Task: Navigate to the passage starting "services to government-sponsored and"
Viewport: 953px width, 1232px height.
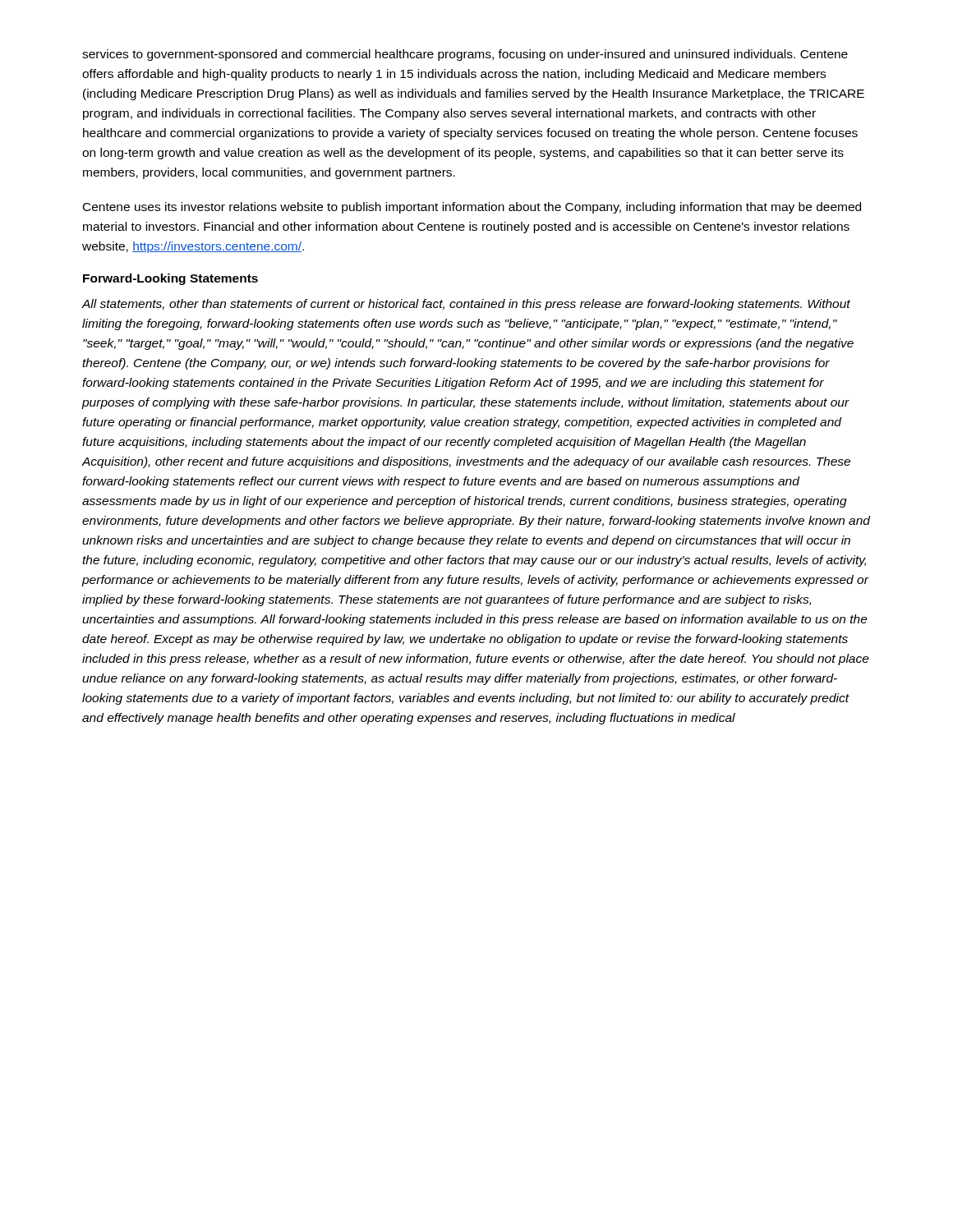Action: [x=473, y=113]
